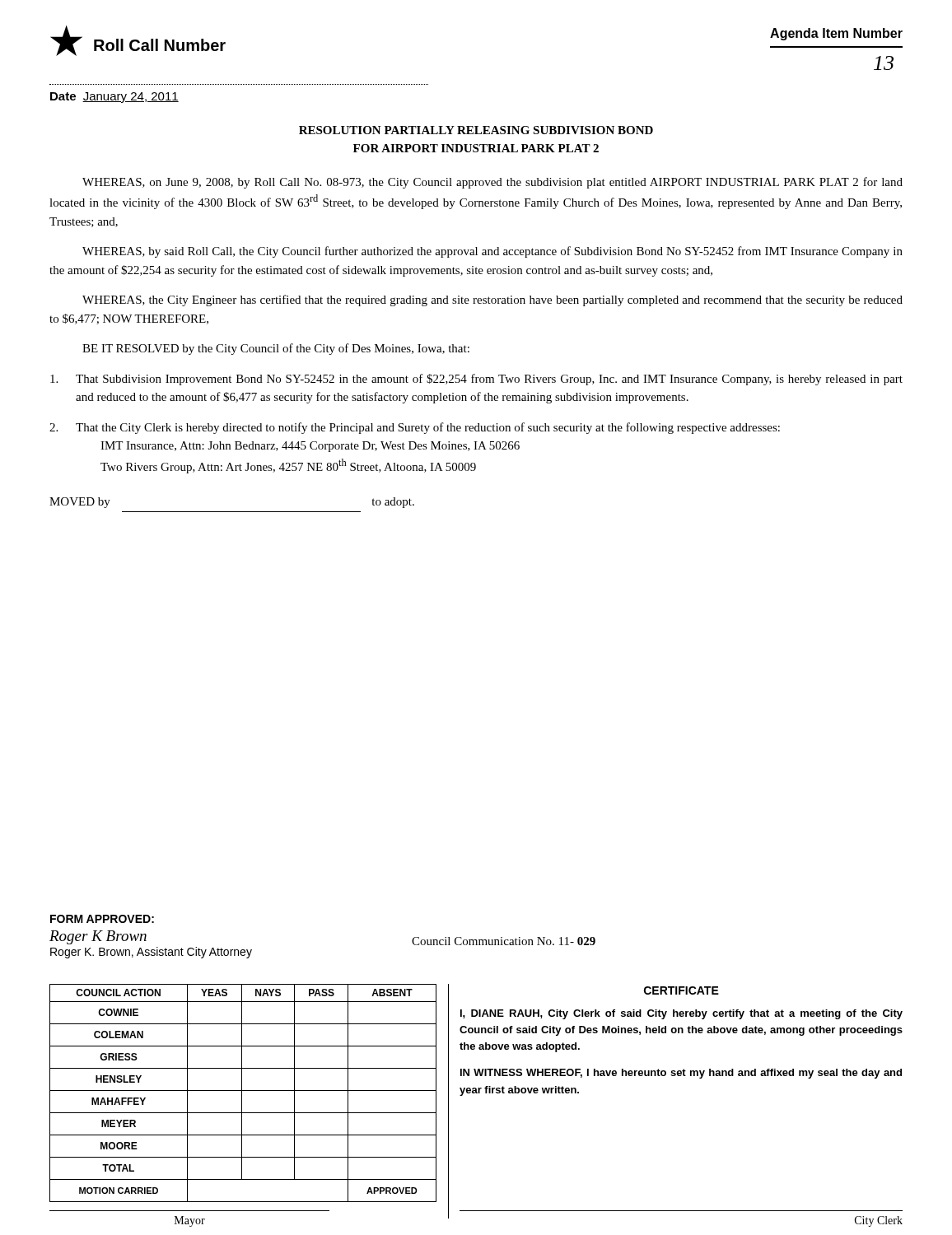Screen dimensions: 1235x952
Task: Click on the block starting "BE IT RESOLVED by"
Action: [276, 348]
